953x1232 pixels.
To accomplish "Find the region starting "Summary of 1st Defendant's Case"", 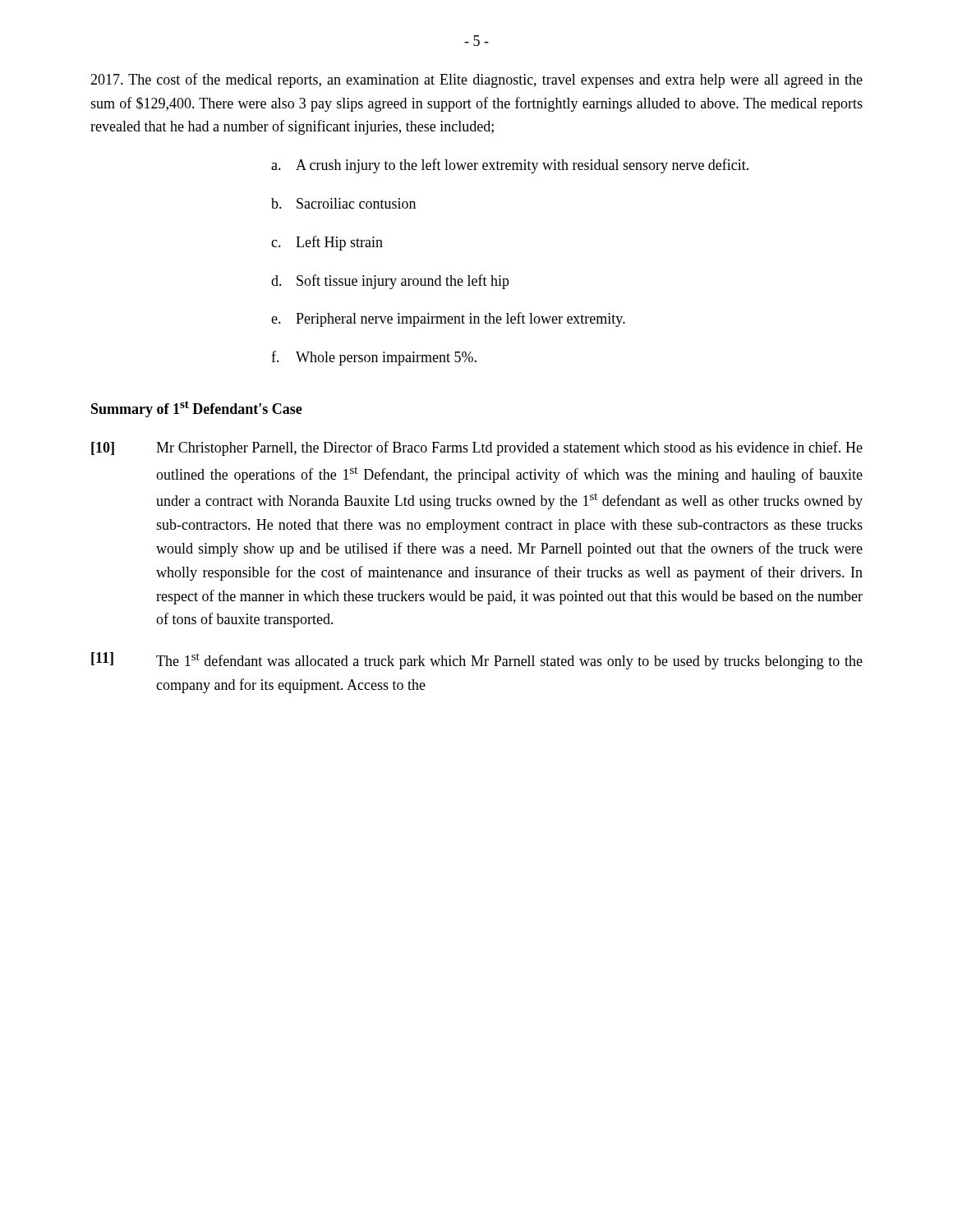I will 196,407.
